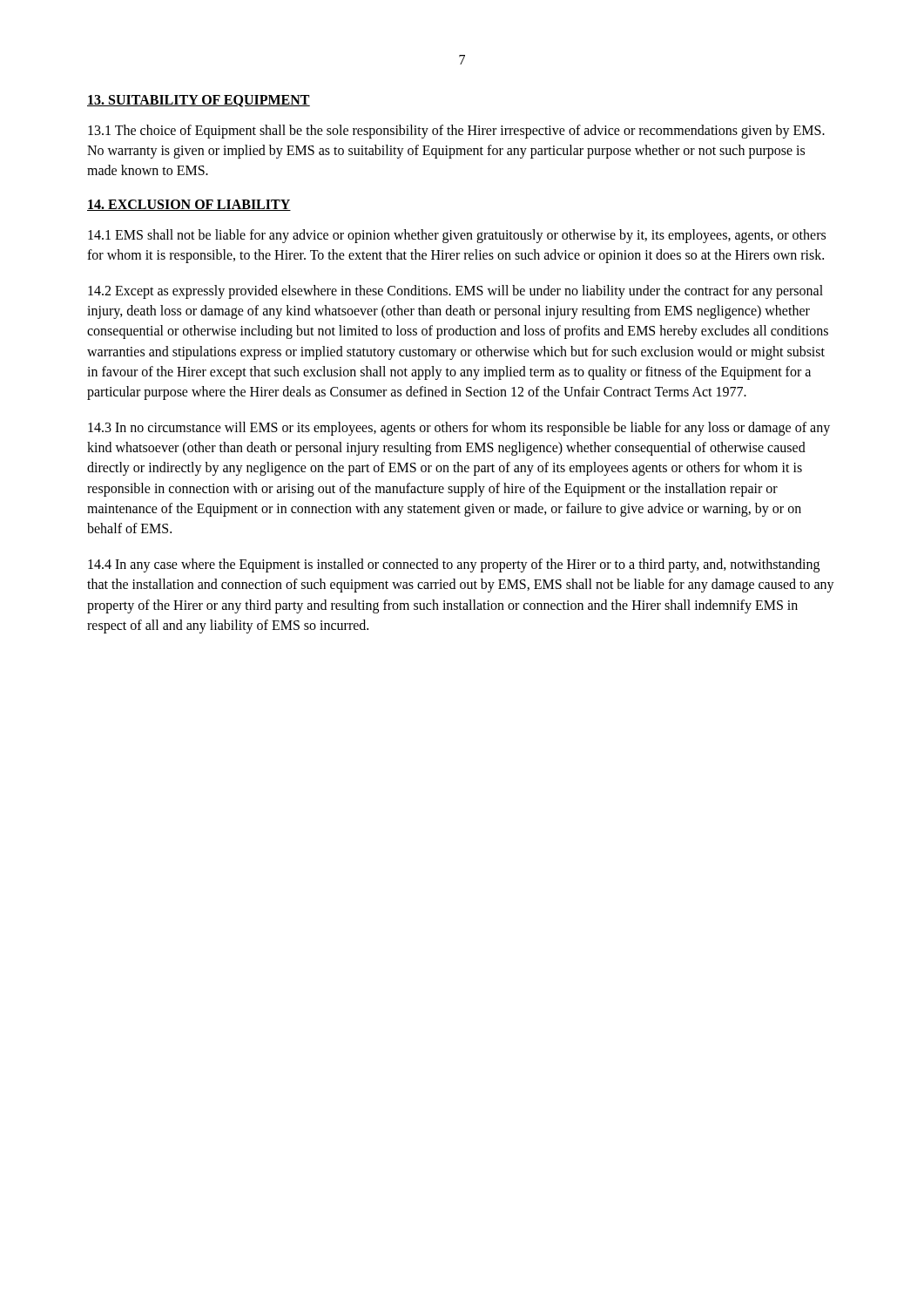Locate the element starting "4 In any case where"
This screenshot has width=924, height=1307.
461,595
